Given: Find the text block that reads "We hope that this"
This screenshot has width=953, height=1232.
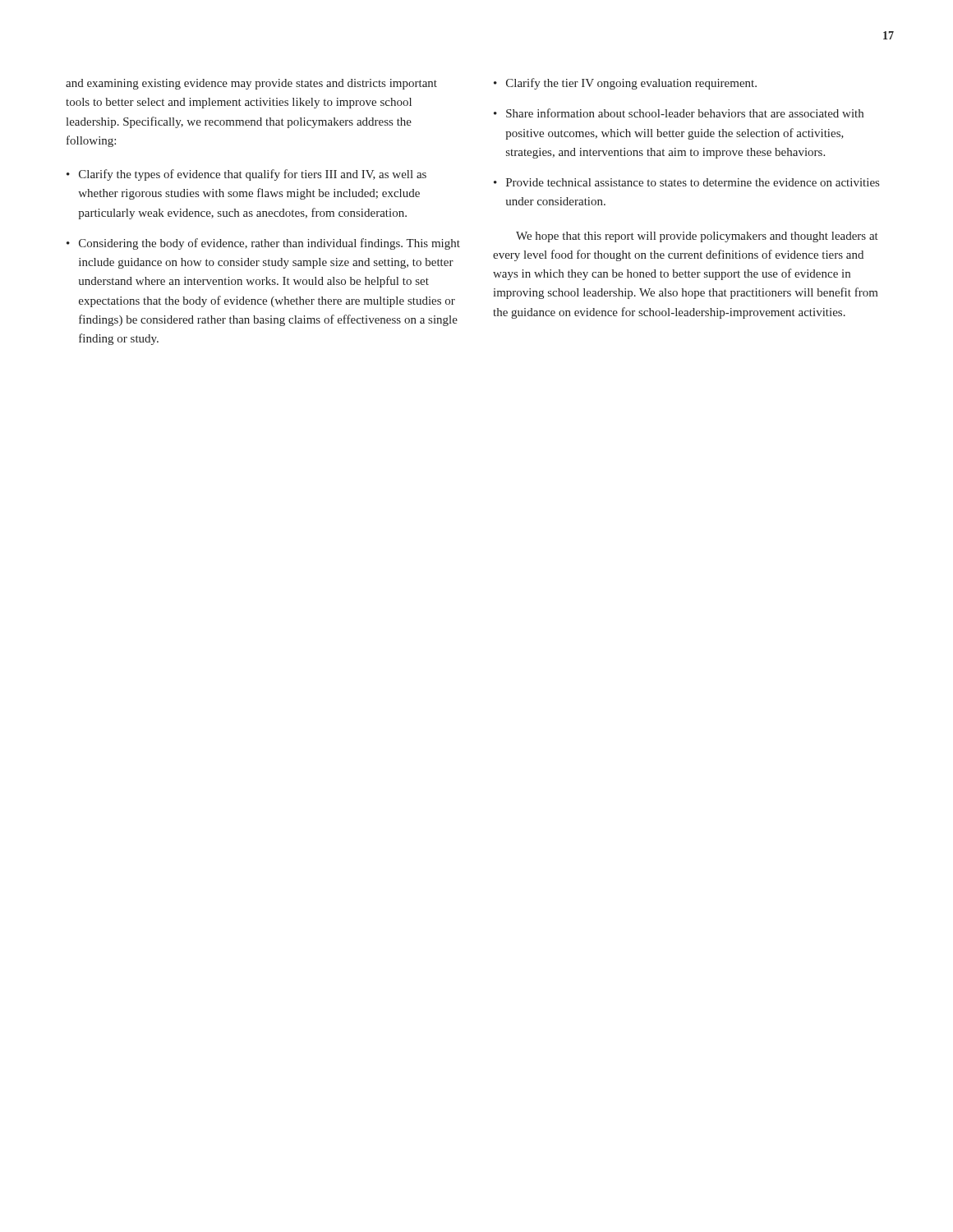Looking at the screenshot, I should click(685, 274).
